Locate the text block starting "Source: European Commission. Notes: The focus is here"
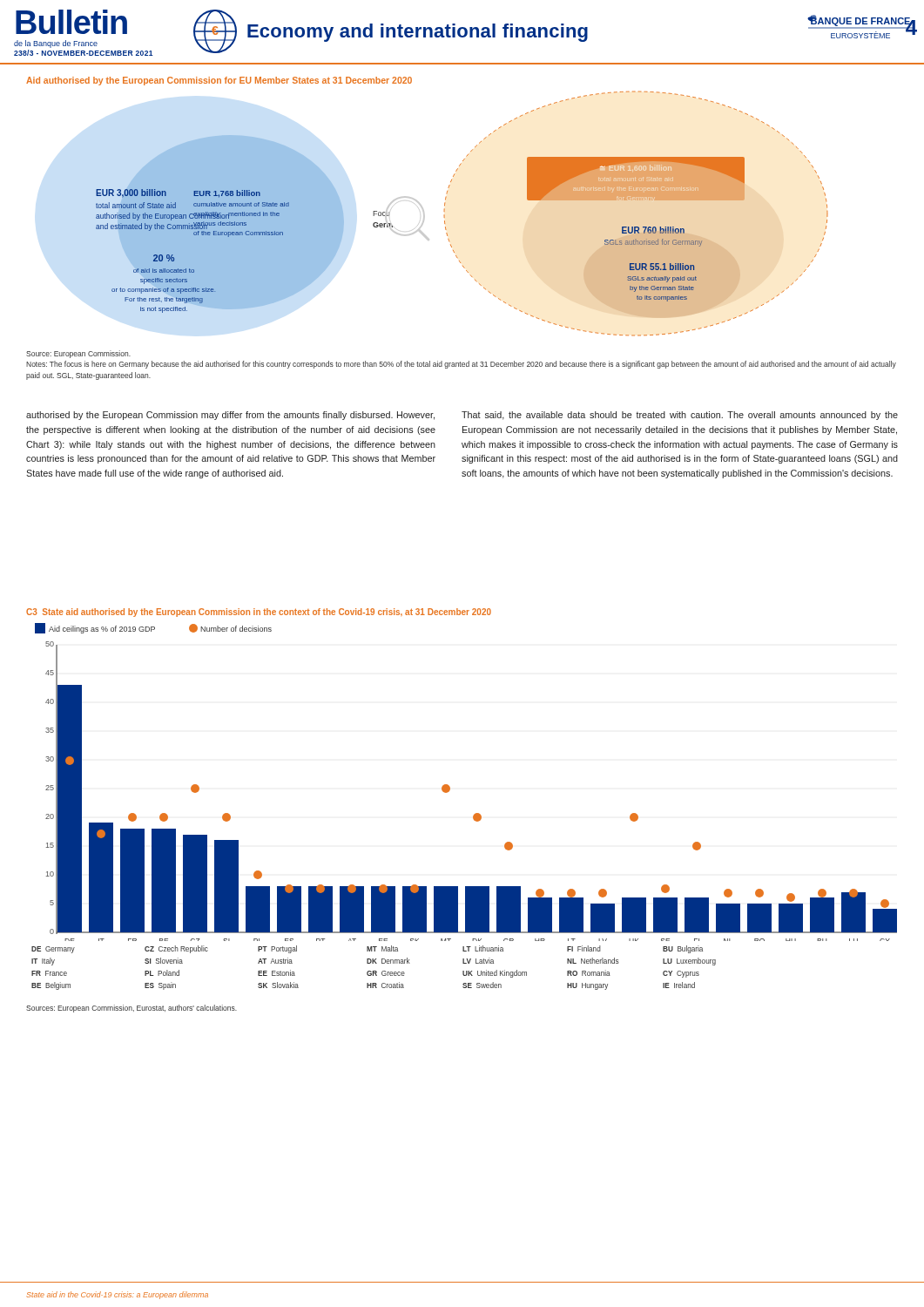The height and width of the screenshot is (1307, 924). pyautogui.click(x=461, y=364)
